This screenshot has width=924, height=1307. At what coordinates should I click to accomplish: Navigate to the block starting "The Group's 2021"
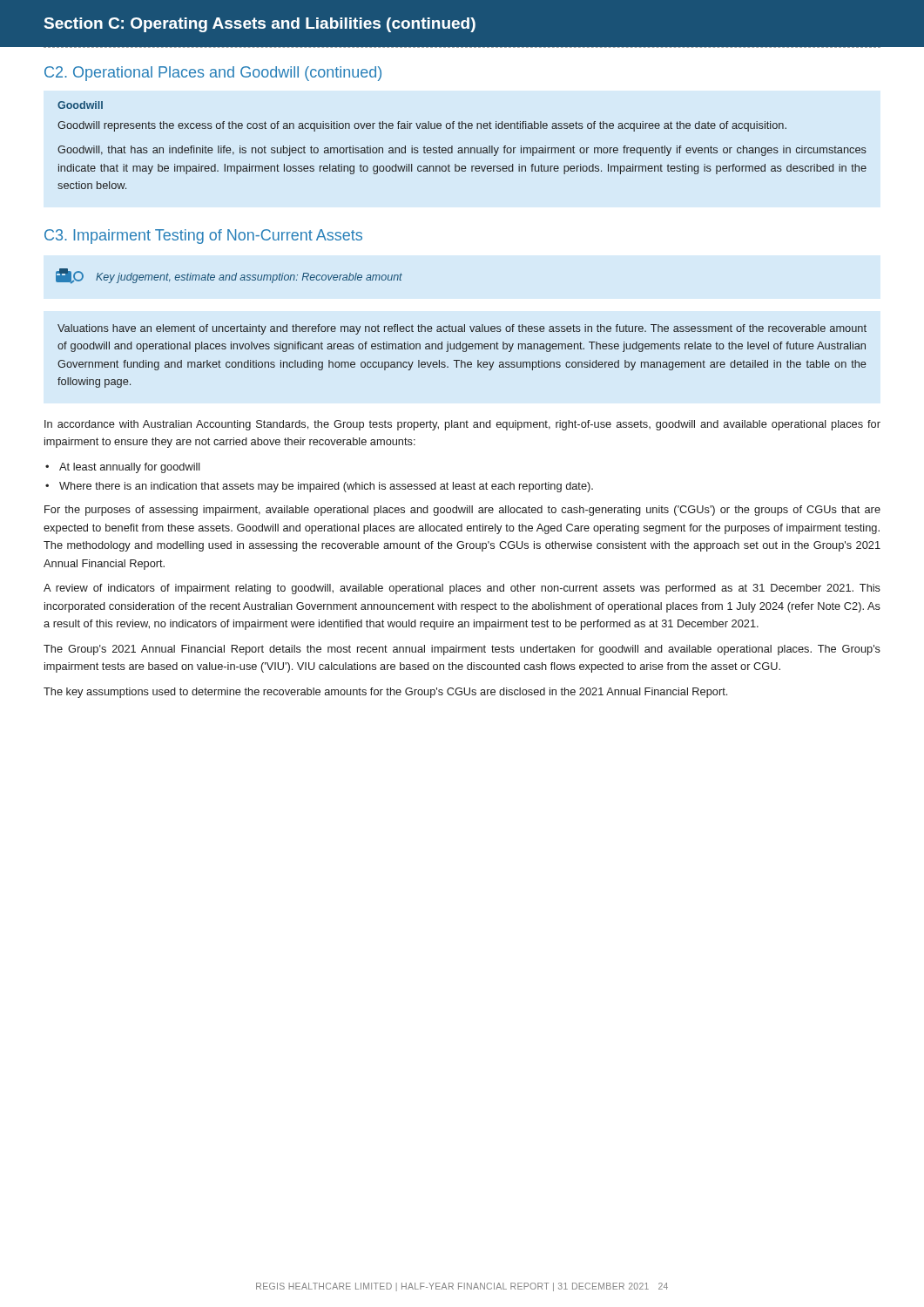462,657
